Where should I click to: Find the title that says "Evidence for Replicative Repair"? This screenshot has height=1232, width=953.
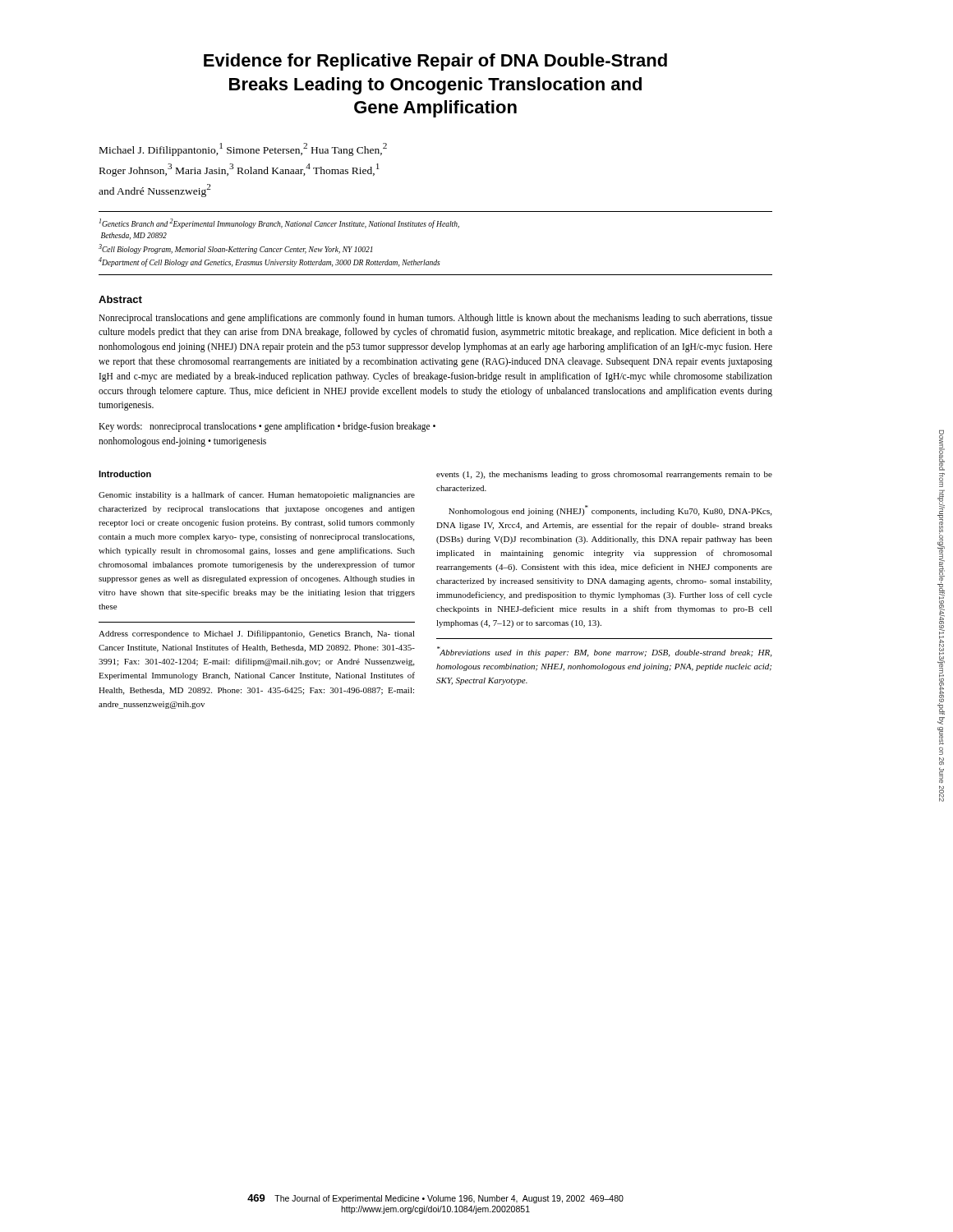(x=435, y=85)
